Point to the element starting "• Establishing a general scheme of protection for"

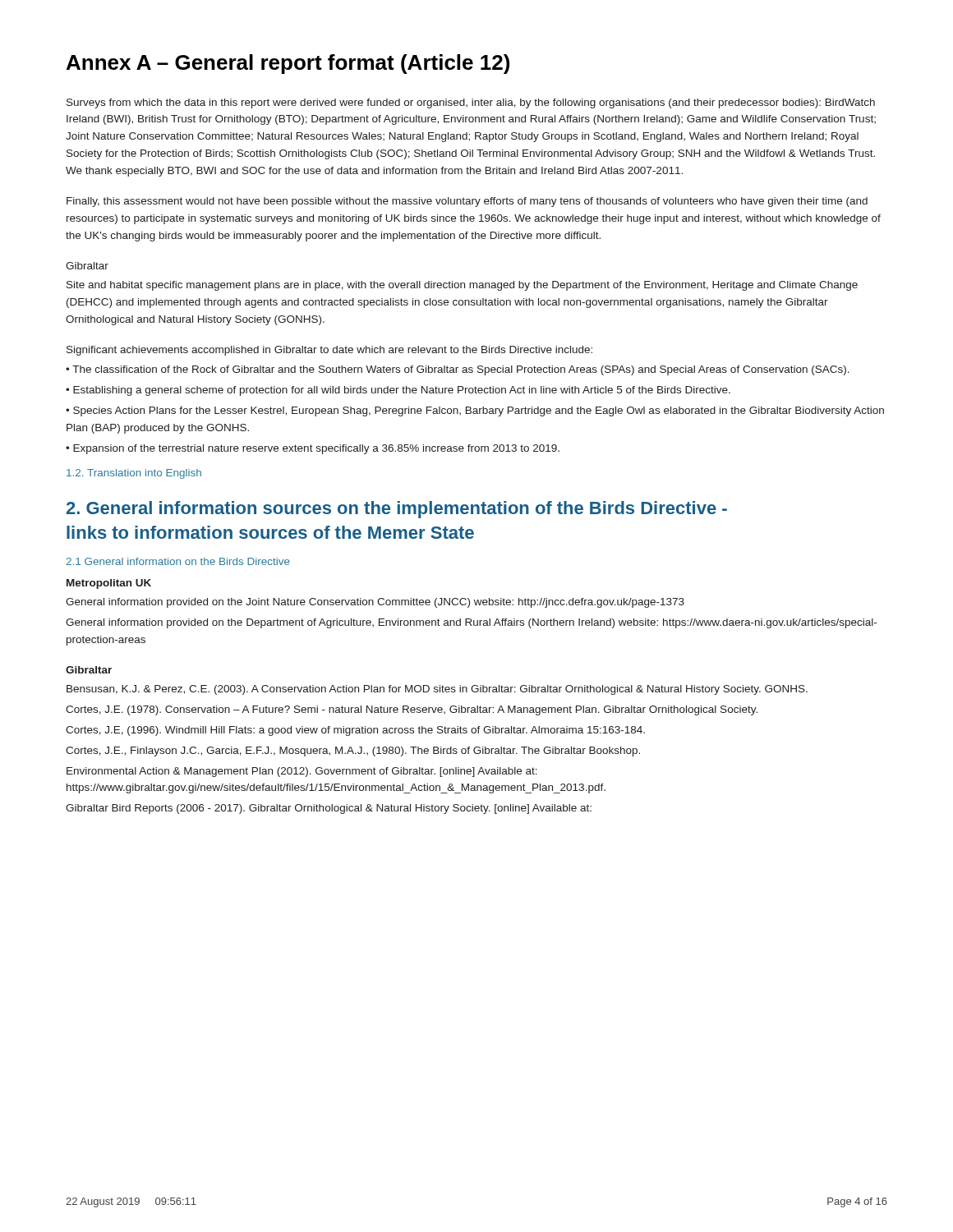398,390
